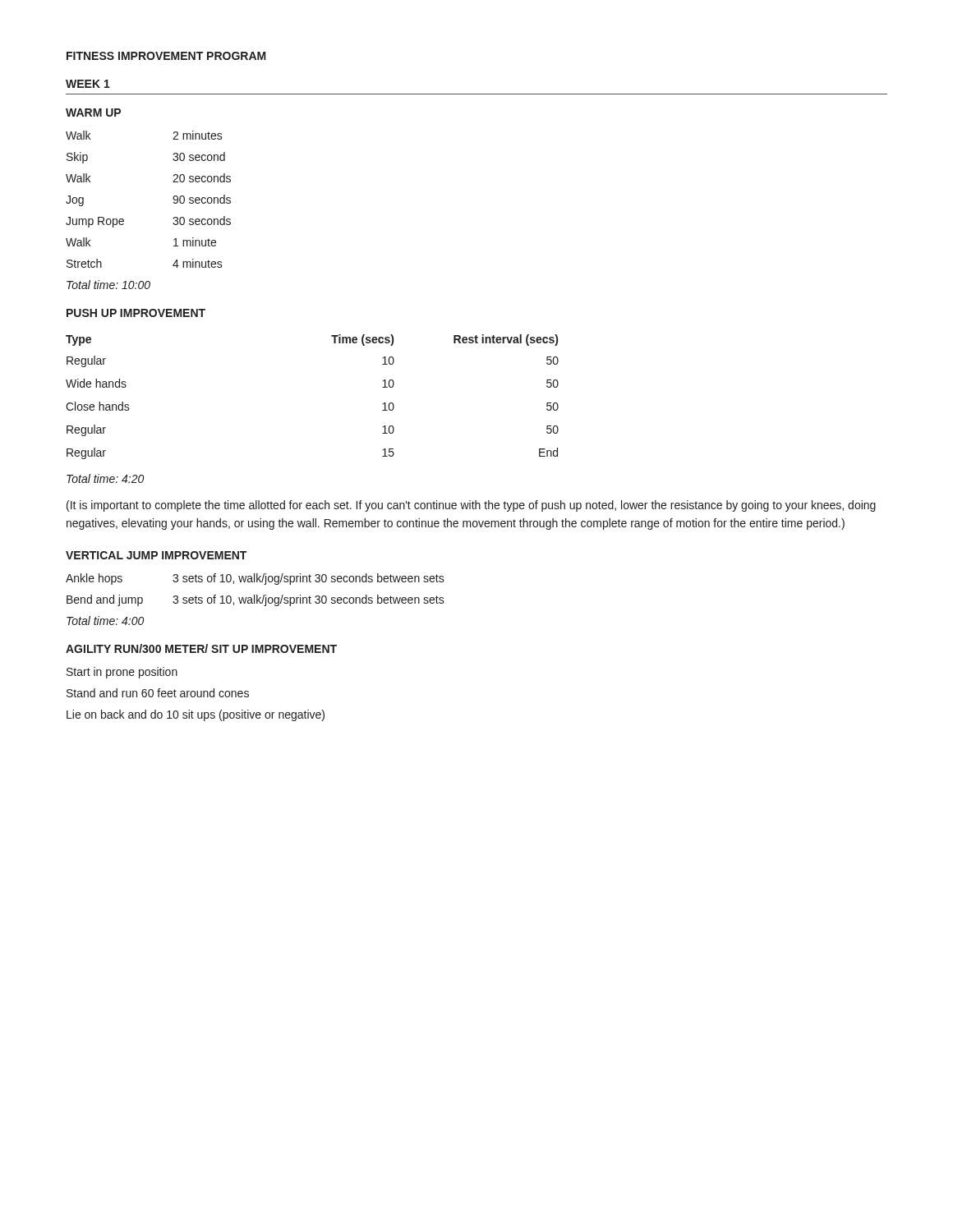Find the block on this page that starts "Stand and run"
Screen dimensions: 1232x953
[158, 693]
